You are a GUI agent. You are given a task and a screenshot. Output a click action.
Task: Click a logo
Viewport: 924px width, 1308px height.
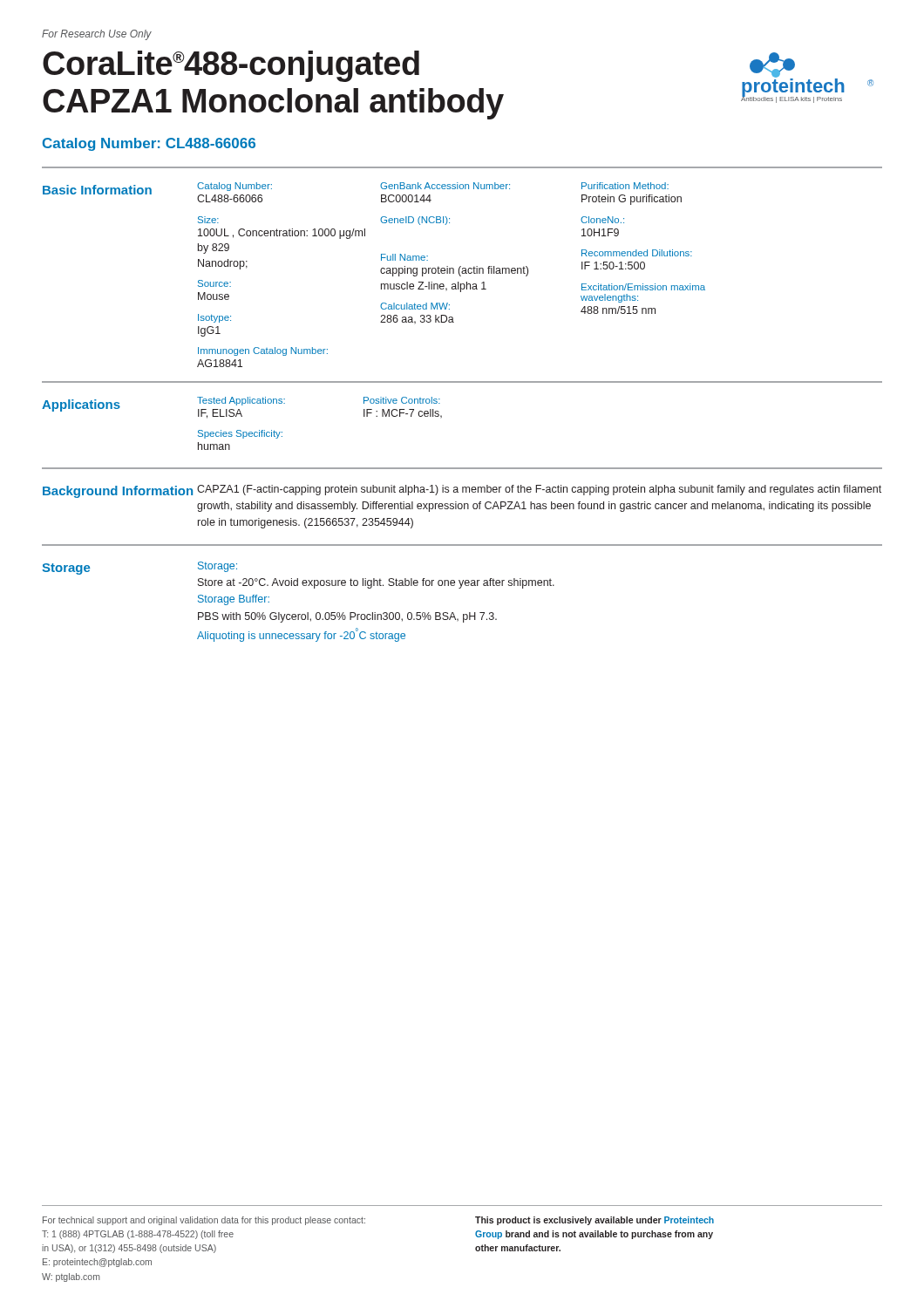coord(808,77)
